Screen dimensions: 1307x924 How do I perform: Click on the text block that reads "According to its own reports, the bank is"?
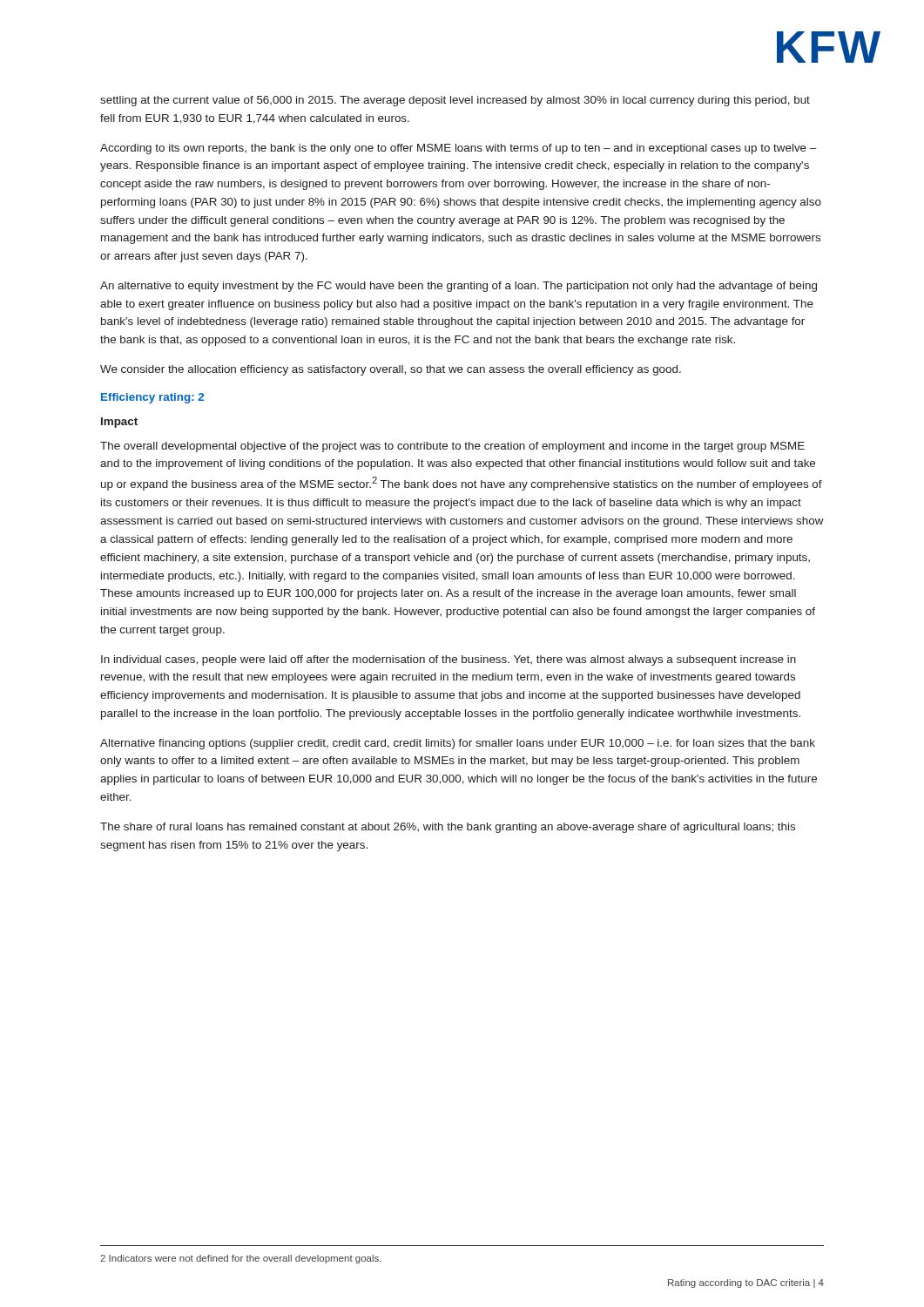click(x=461, y=202)
